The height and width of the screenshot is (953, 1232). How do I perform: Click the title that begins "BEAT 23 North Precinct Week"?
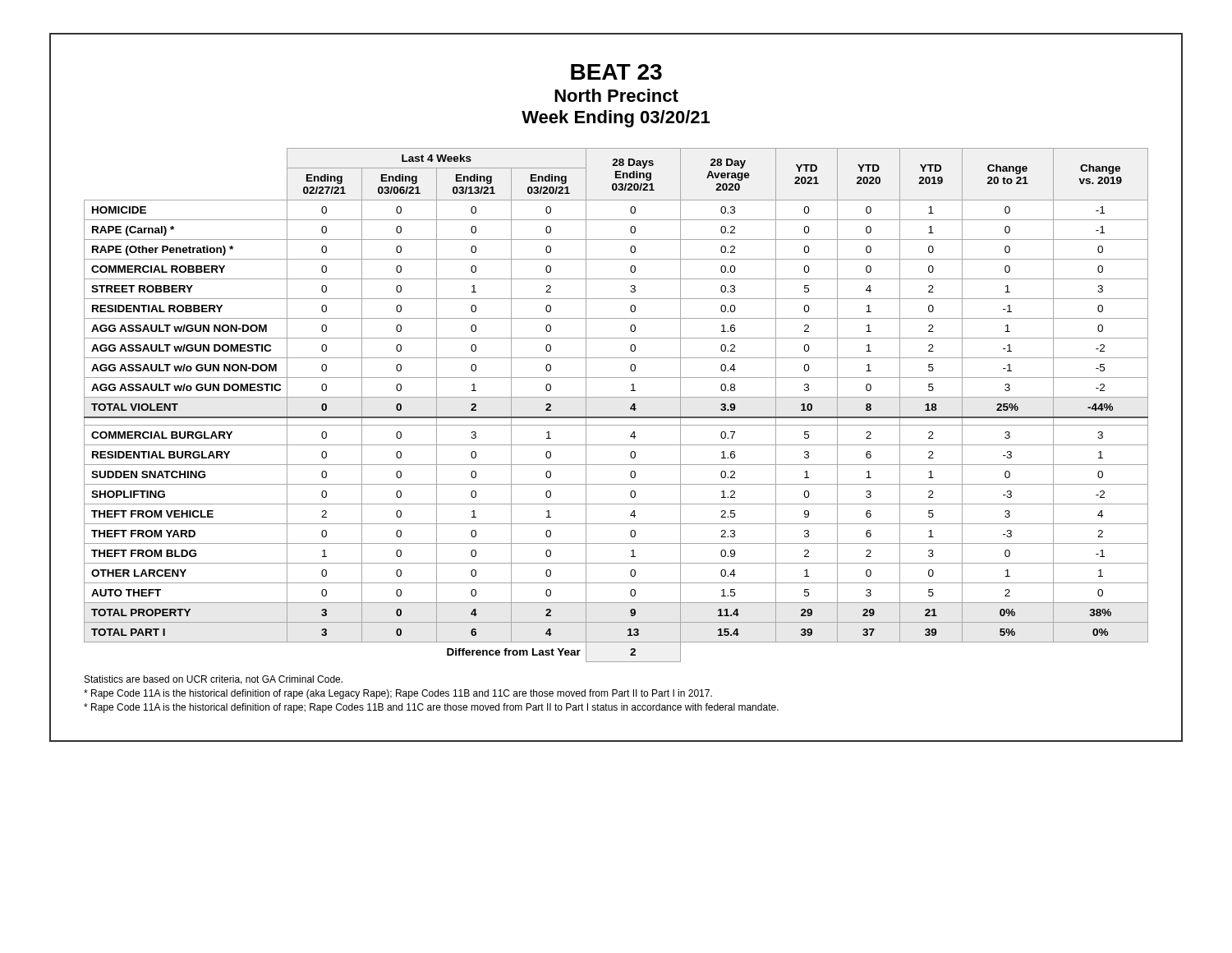616,94
